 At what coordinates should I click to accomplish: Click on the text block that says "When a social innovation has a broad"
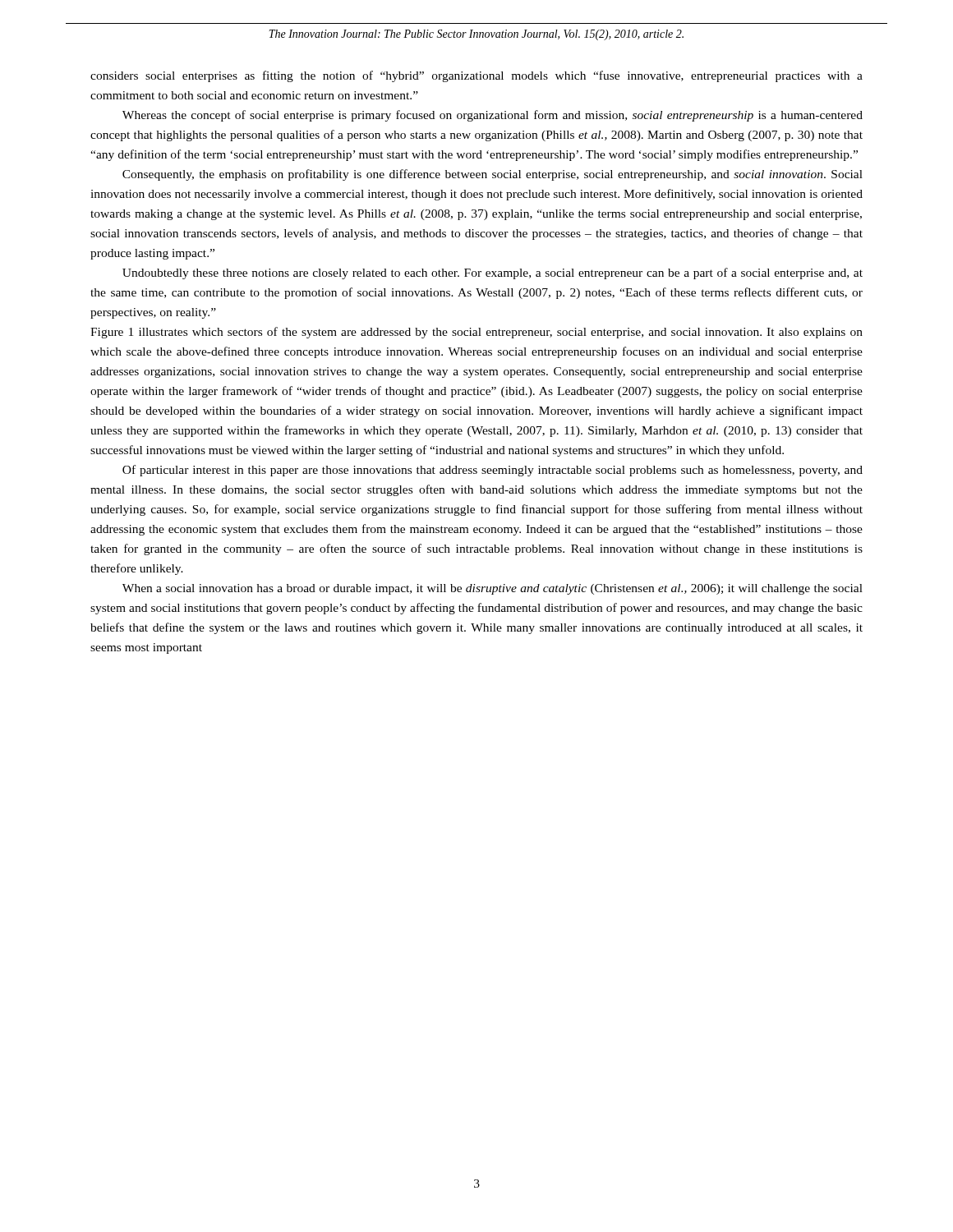pos(476,618)
